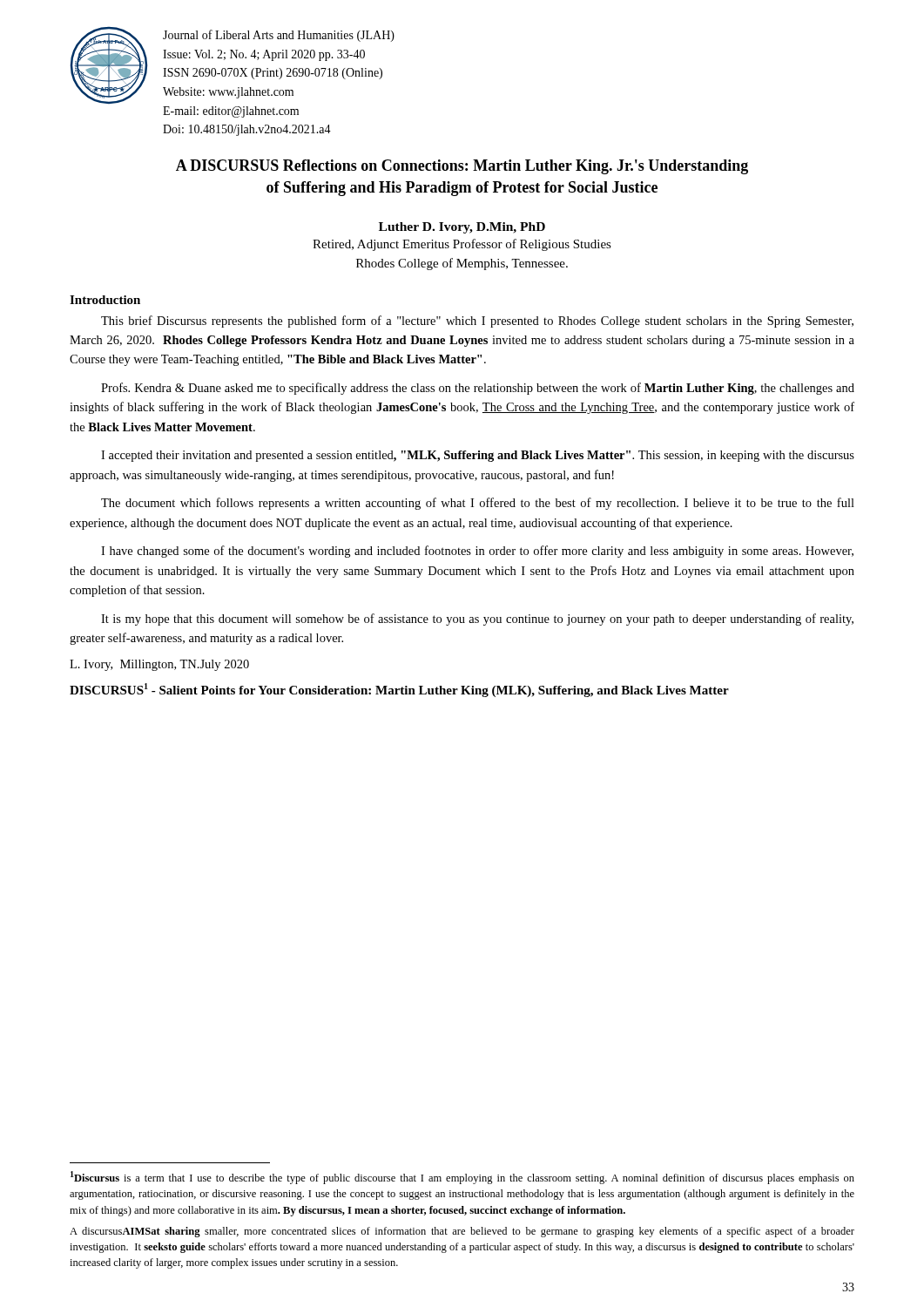Viewport: 924px width, 1307px height.
Task: Find the block on this page that starts "I have changed some of the"
Action: coord(462,571)
